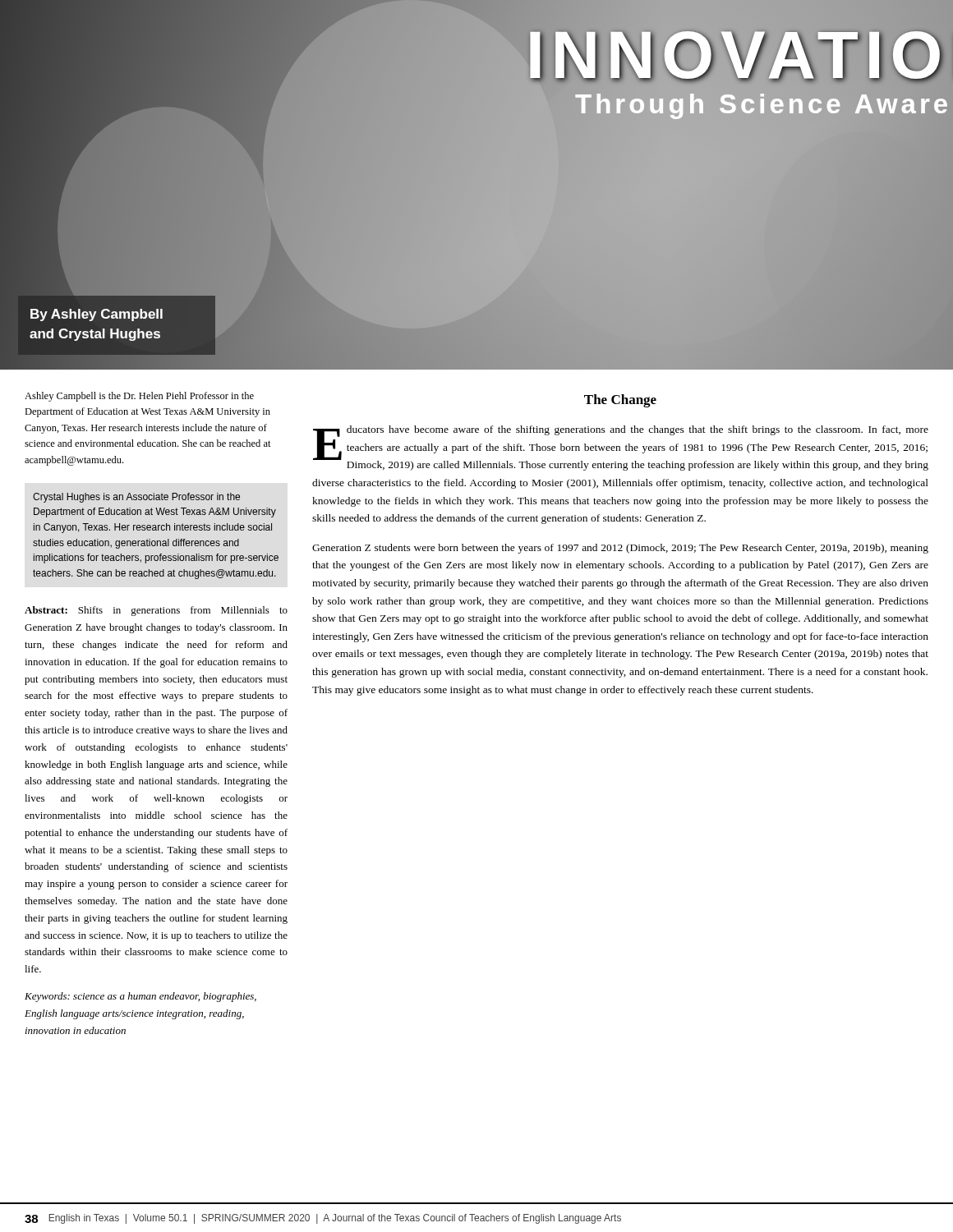Click the passage that begins "Ashley Campbell is the Dr. Helen Piehl"
Screen dimensions: 1232x953
click(148, 428)
